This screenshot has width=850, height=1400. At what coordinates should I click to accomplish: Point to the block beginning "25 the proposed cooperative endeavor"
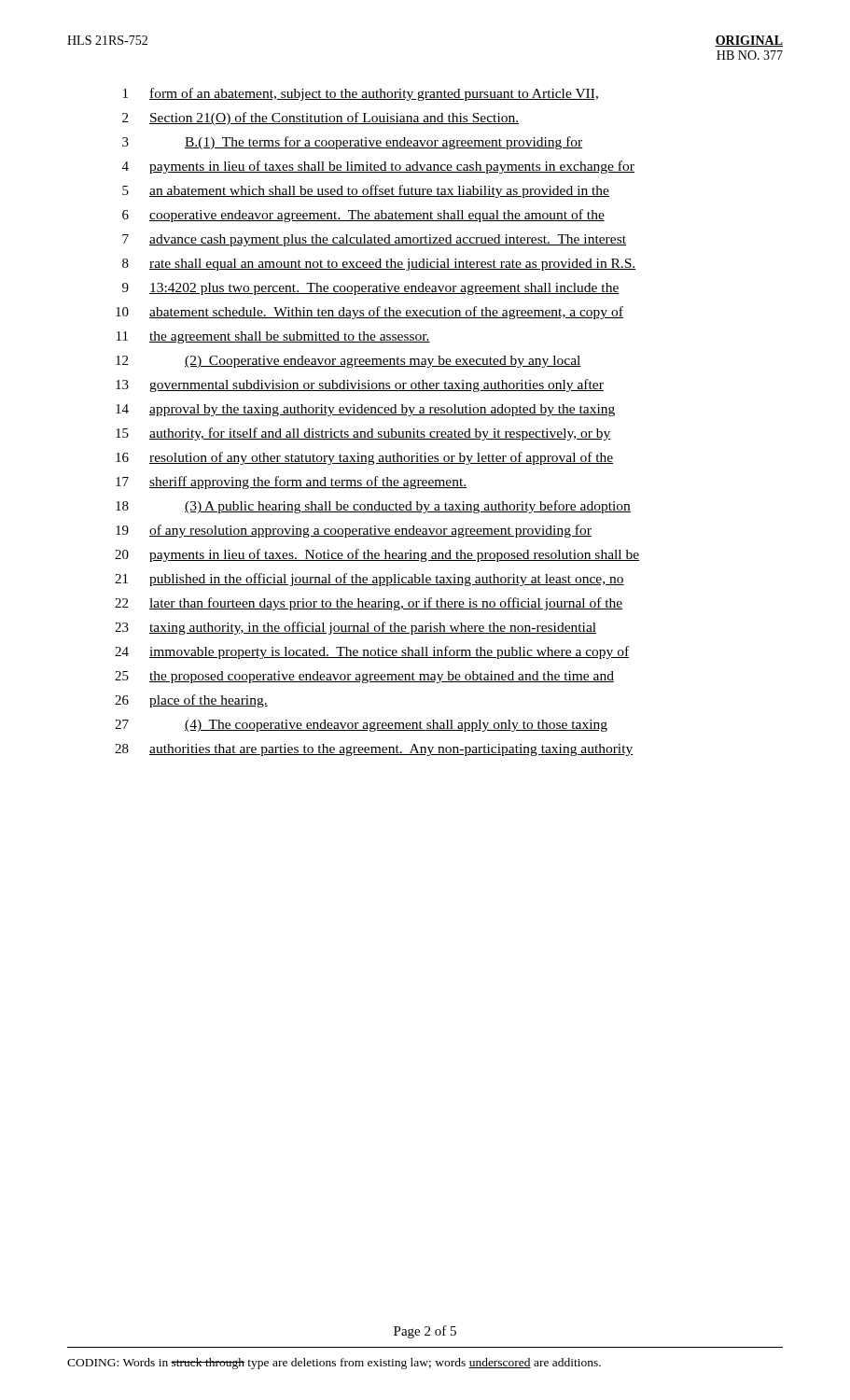425,676
